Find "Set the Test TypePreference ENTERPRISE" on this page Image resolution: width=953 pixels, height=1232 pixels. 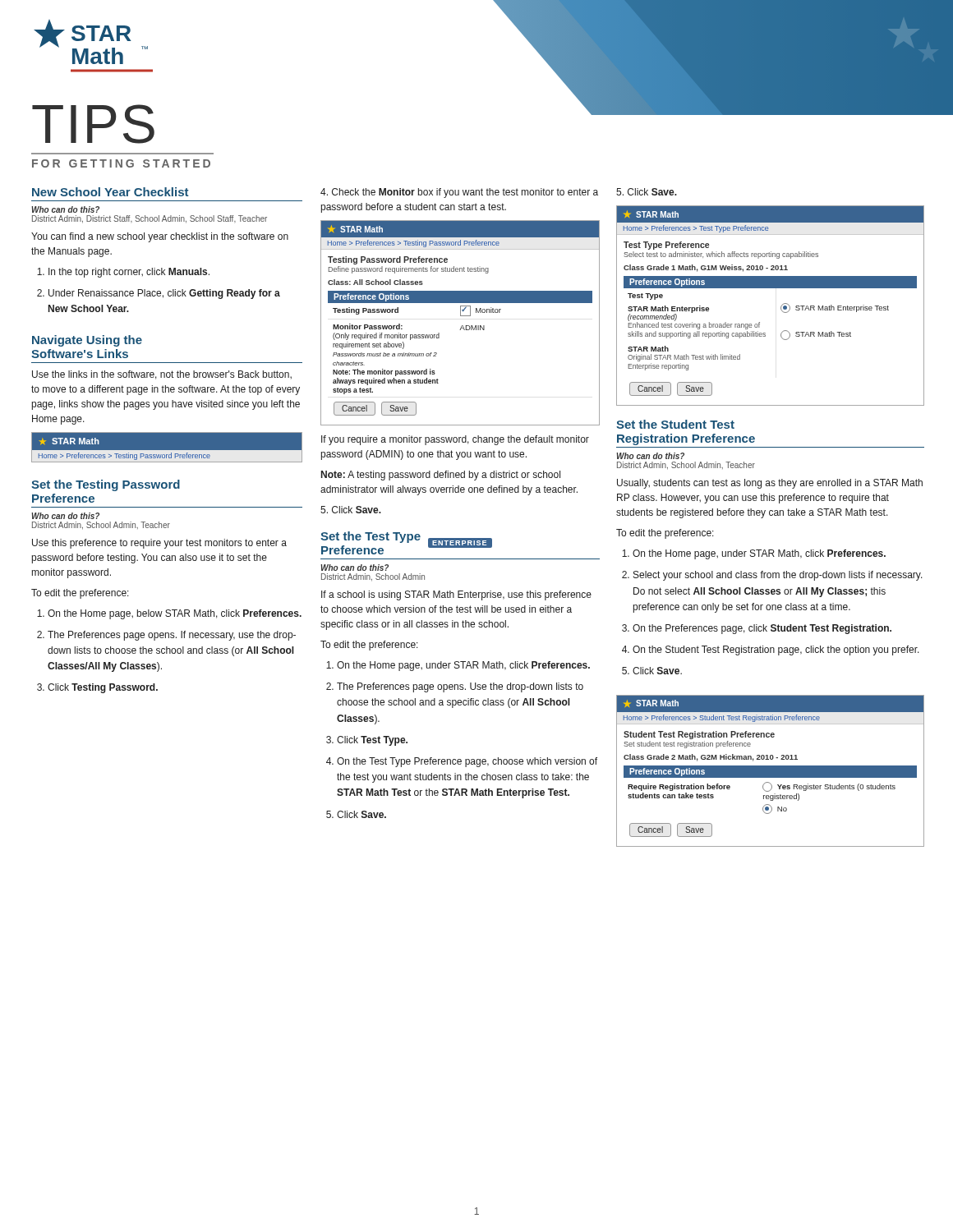(460, 544)
